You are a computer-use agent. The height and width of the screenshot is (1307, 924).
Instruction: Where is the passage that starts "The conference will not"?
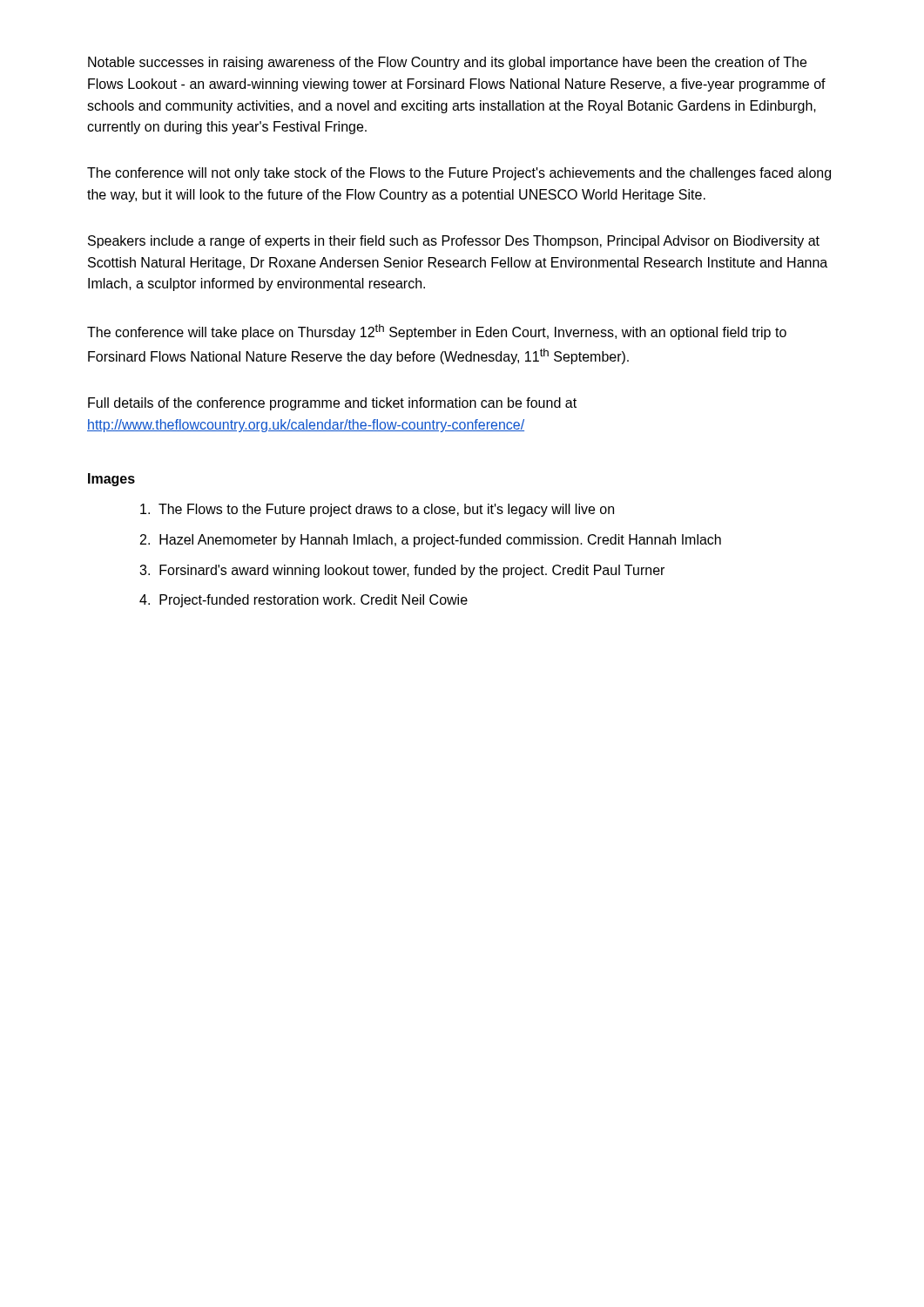[x=459, y=184]
